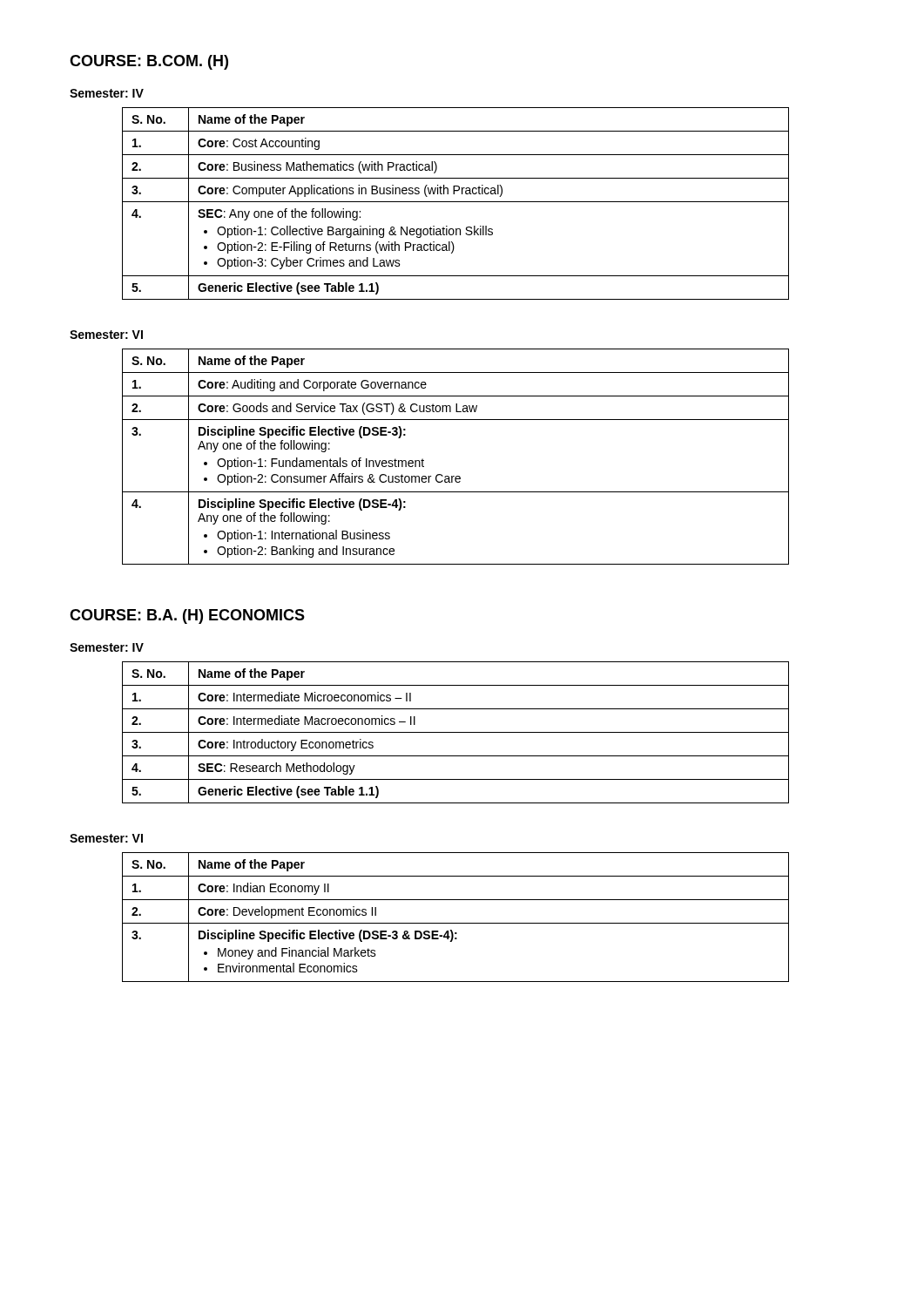Viewport: 924px width, 1307px height.
Task: Find the region starting "COURSE: B.COM. (H)"
Action: [x=149, y=61]
